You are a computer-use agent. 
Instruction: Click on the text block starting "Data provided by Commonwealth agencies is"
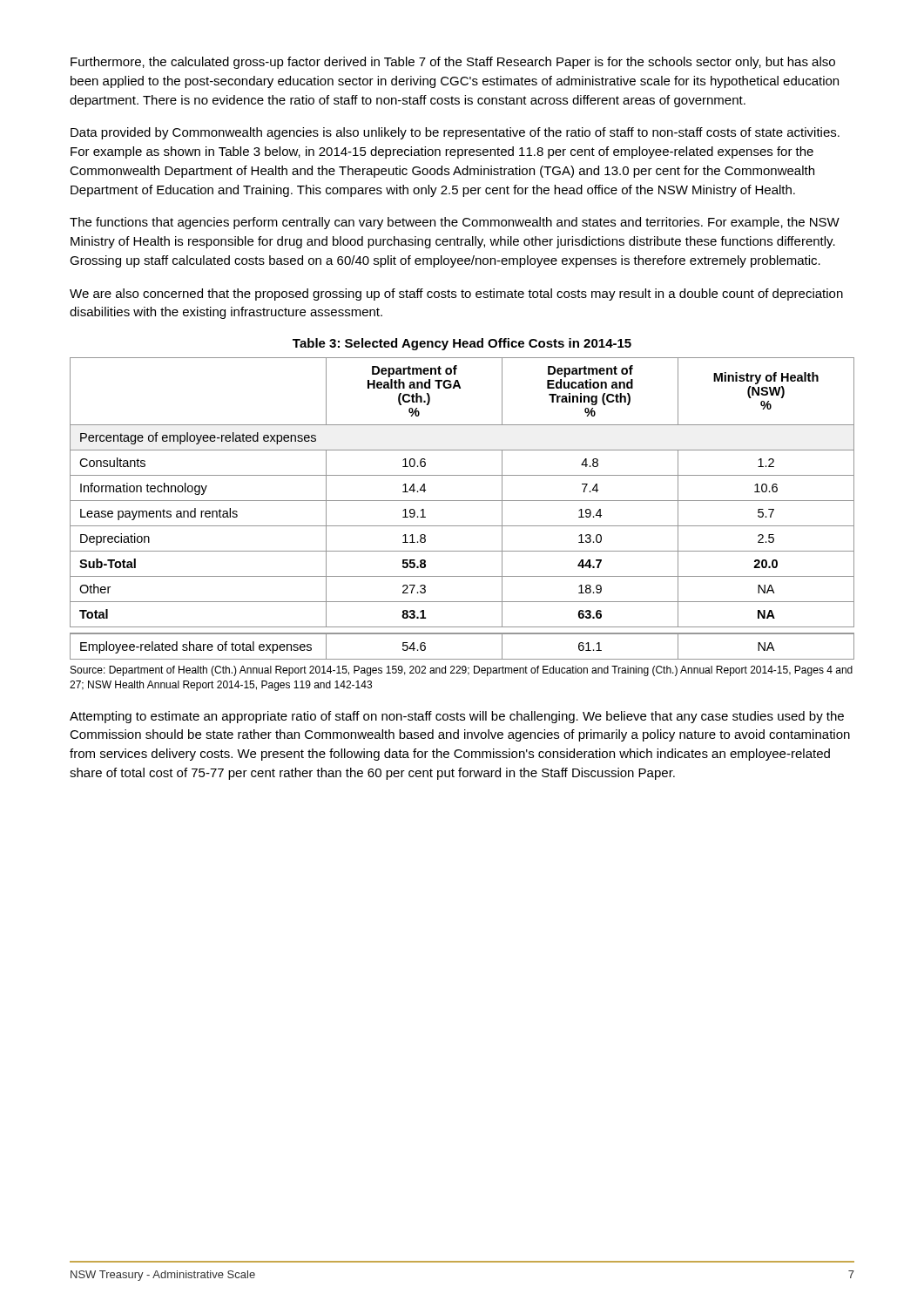(x=462, y=161)
